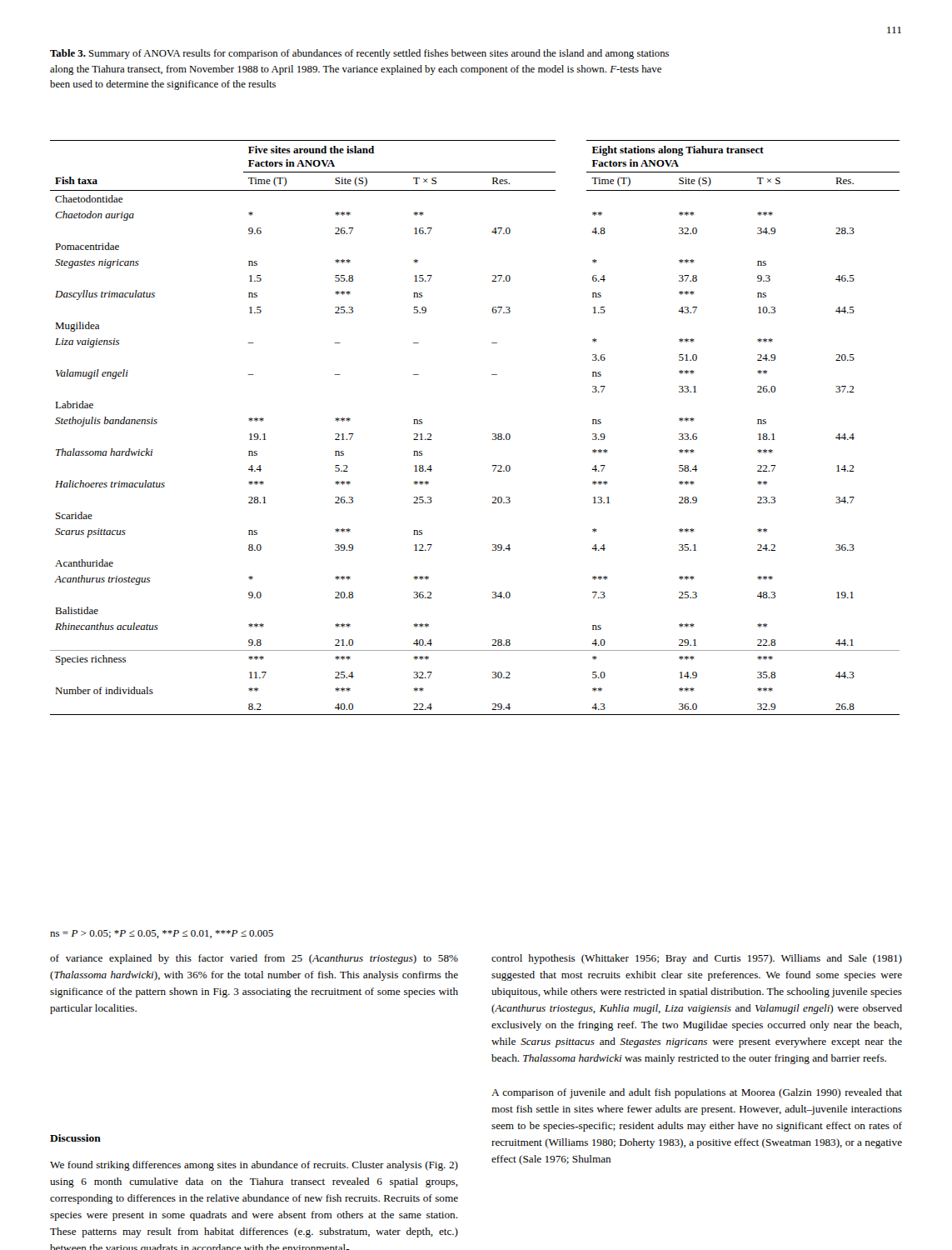The height and width of the screenshot is (1250, 952).
Task: Click the table
Action: click(475, 428)
